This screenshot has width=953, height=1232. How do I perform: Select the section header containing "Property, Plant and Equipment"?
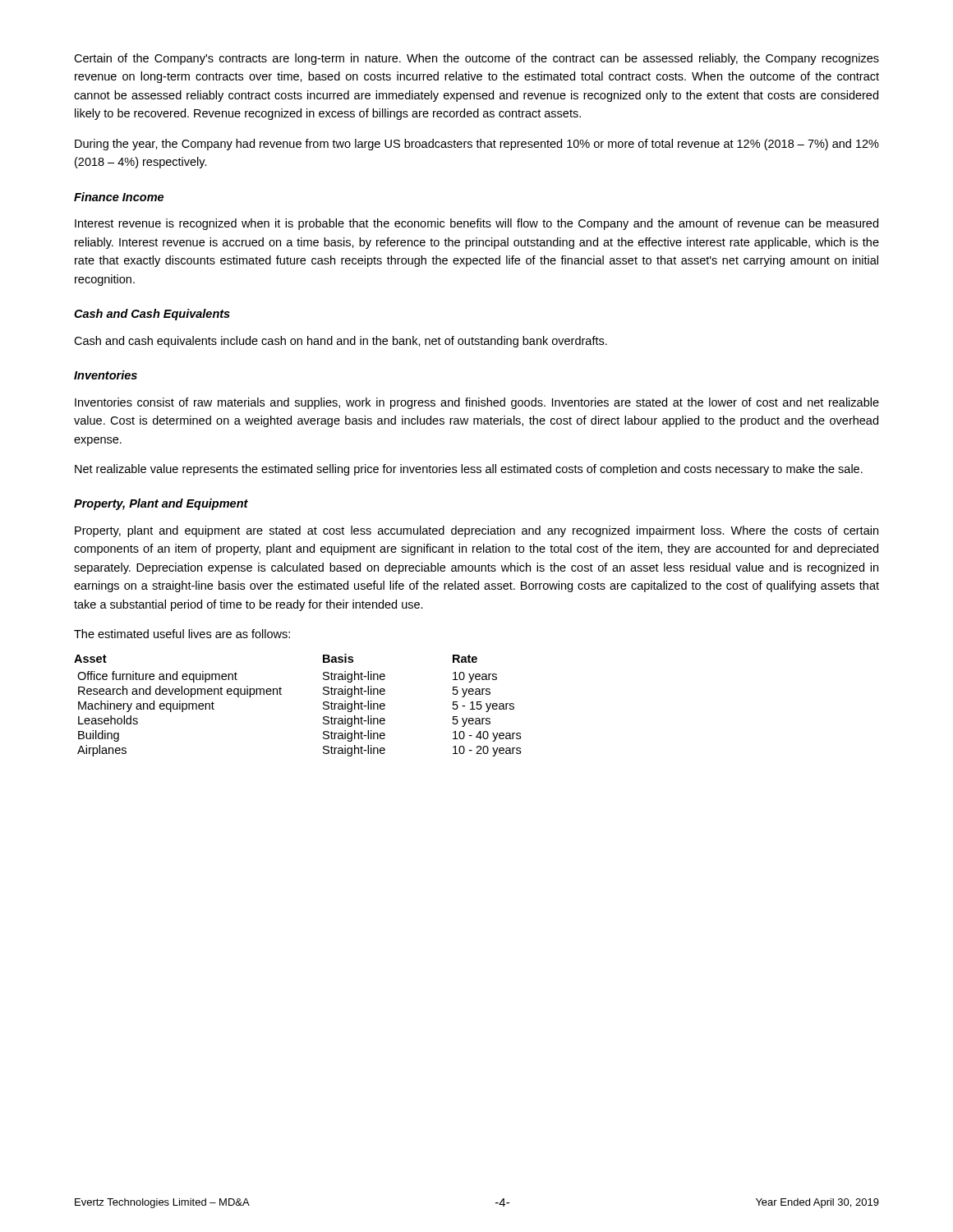tap(161, 504)
